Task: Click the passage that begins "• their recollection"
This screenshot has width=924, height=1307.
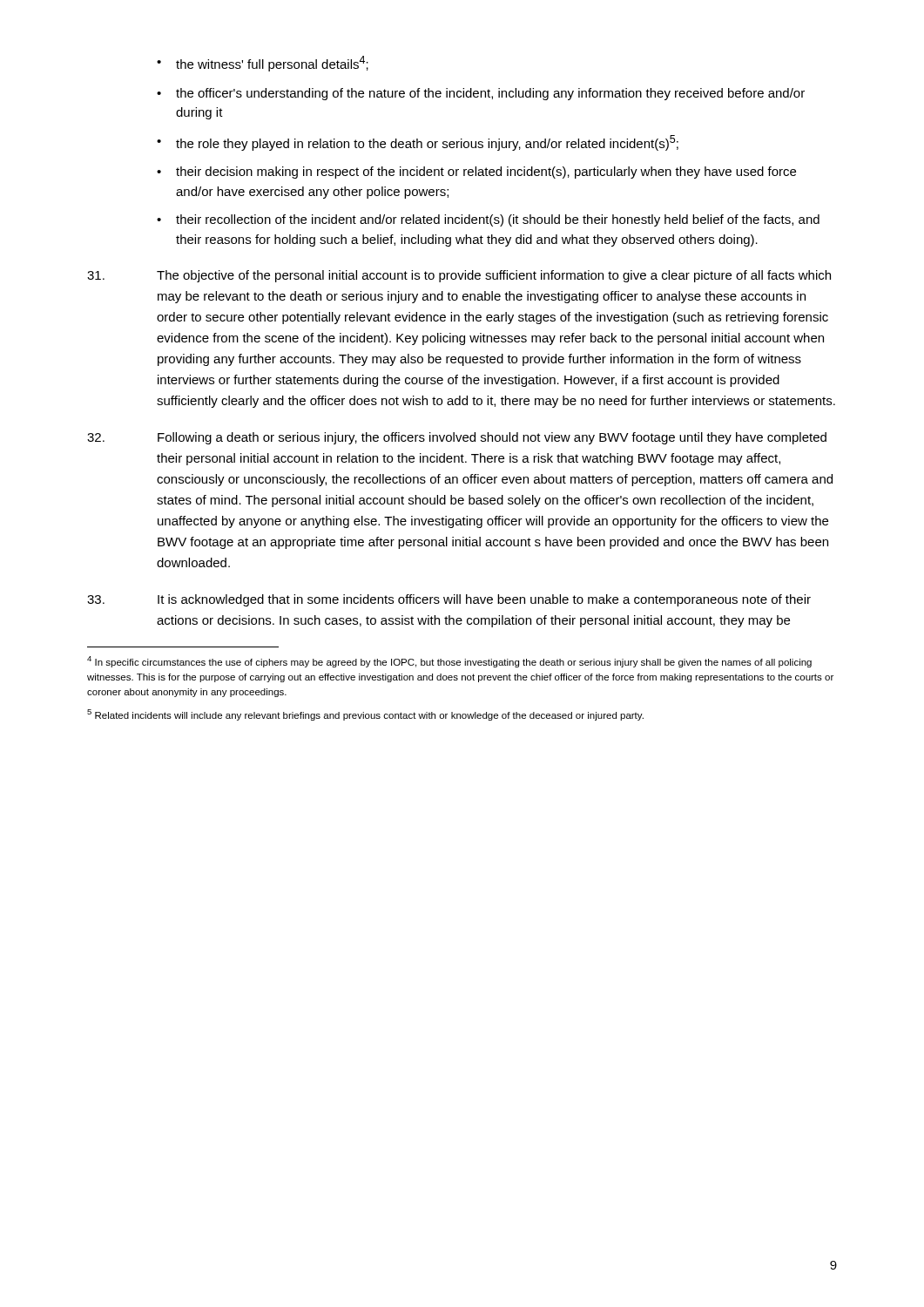Action: point(497,230)
